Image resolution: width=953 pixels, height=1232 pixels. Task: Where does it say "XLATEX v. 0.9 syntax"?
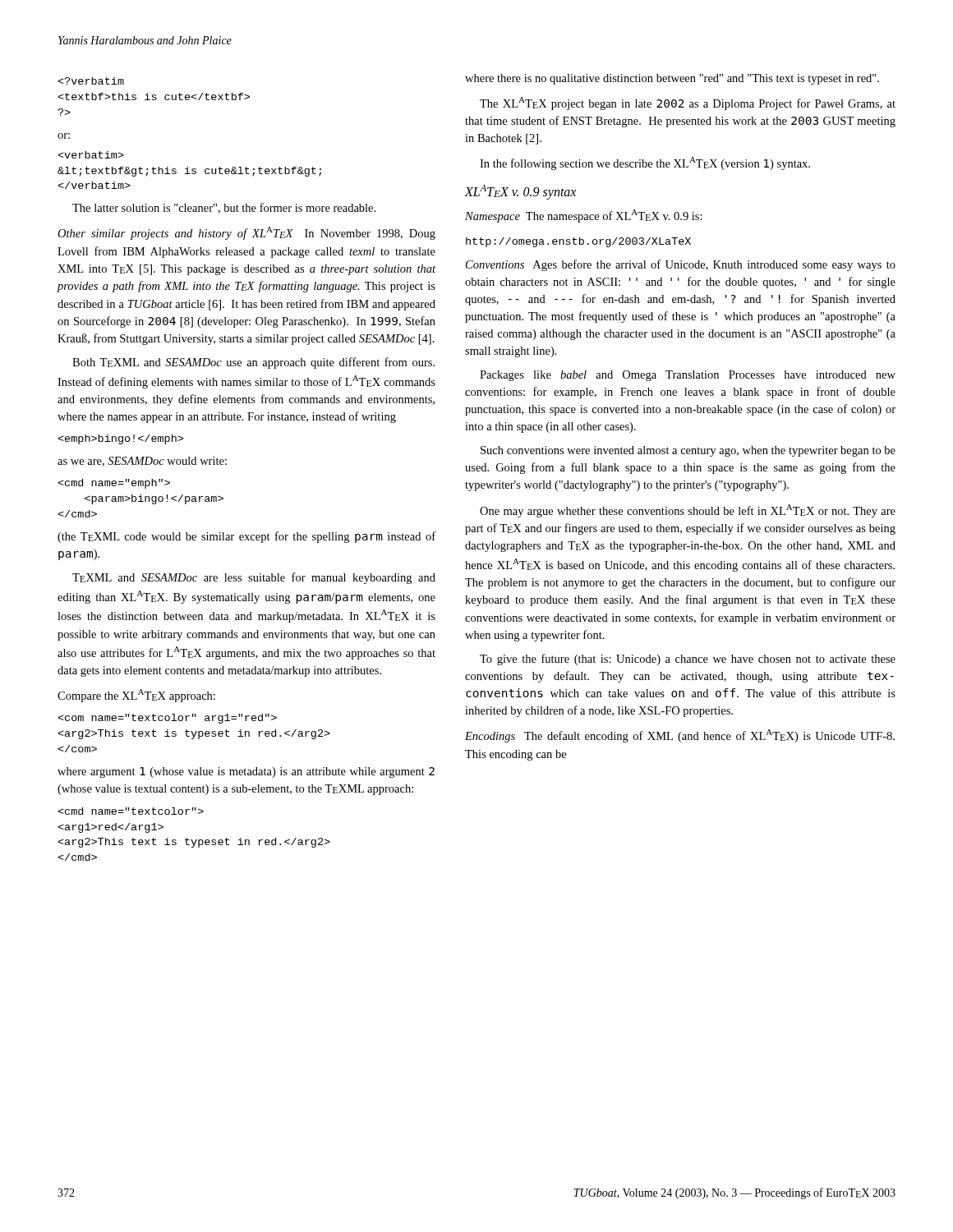[521, 191]
